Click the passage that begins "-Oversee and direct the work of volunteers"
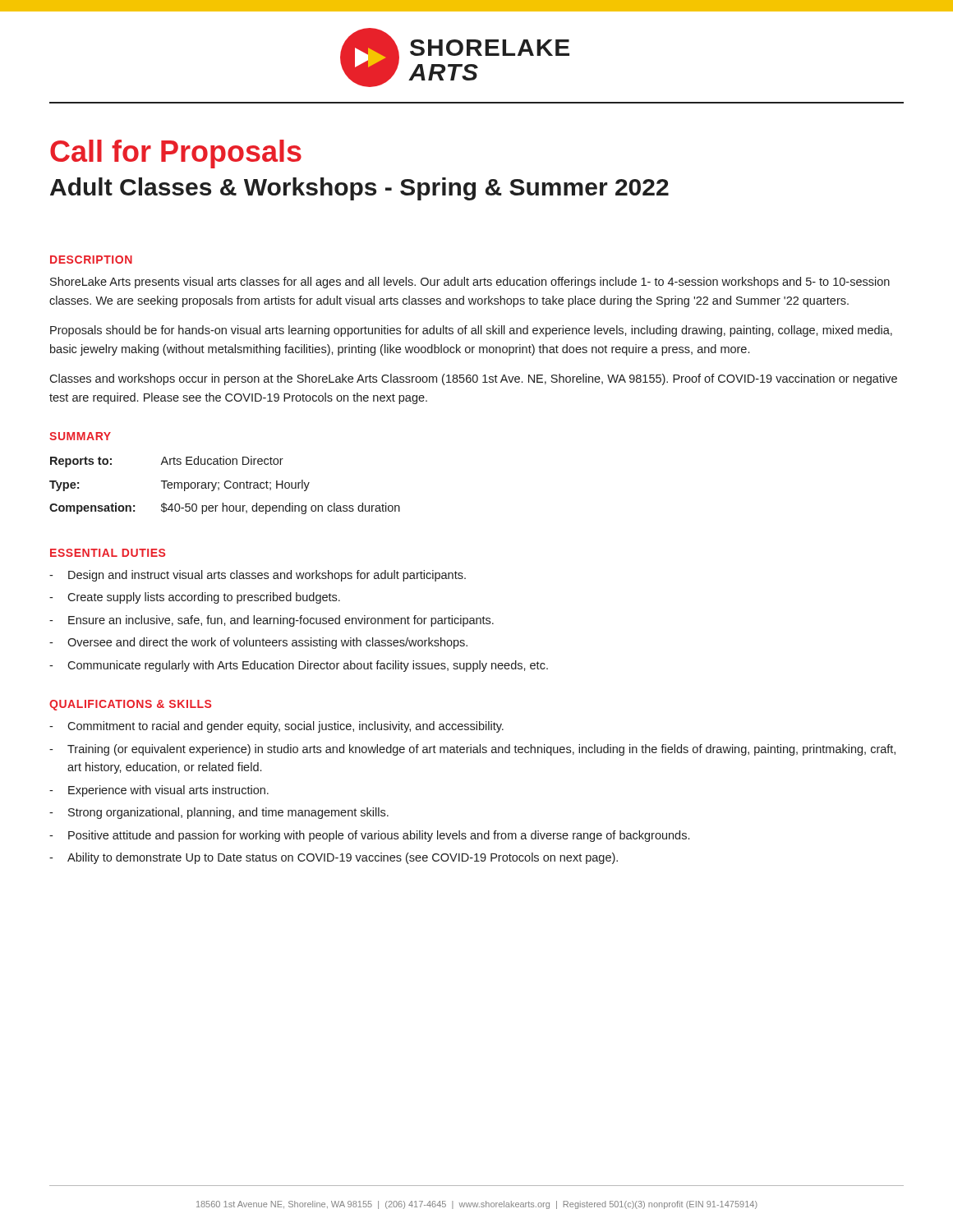The height and width of the screenshot is (1232, 953). pos(259,643)
